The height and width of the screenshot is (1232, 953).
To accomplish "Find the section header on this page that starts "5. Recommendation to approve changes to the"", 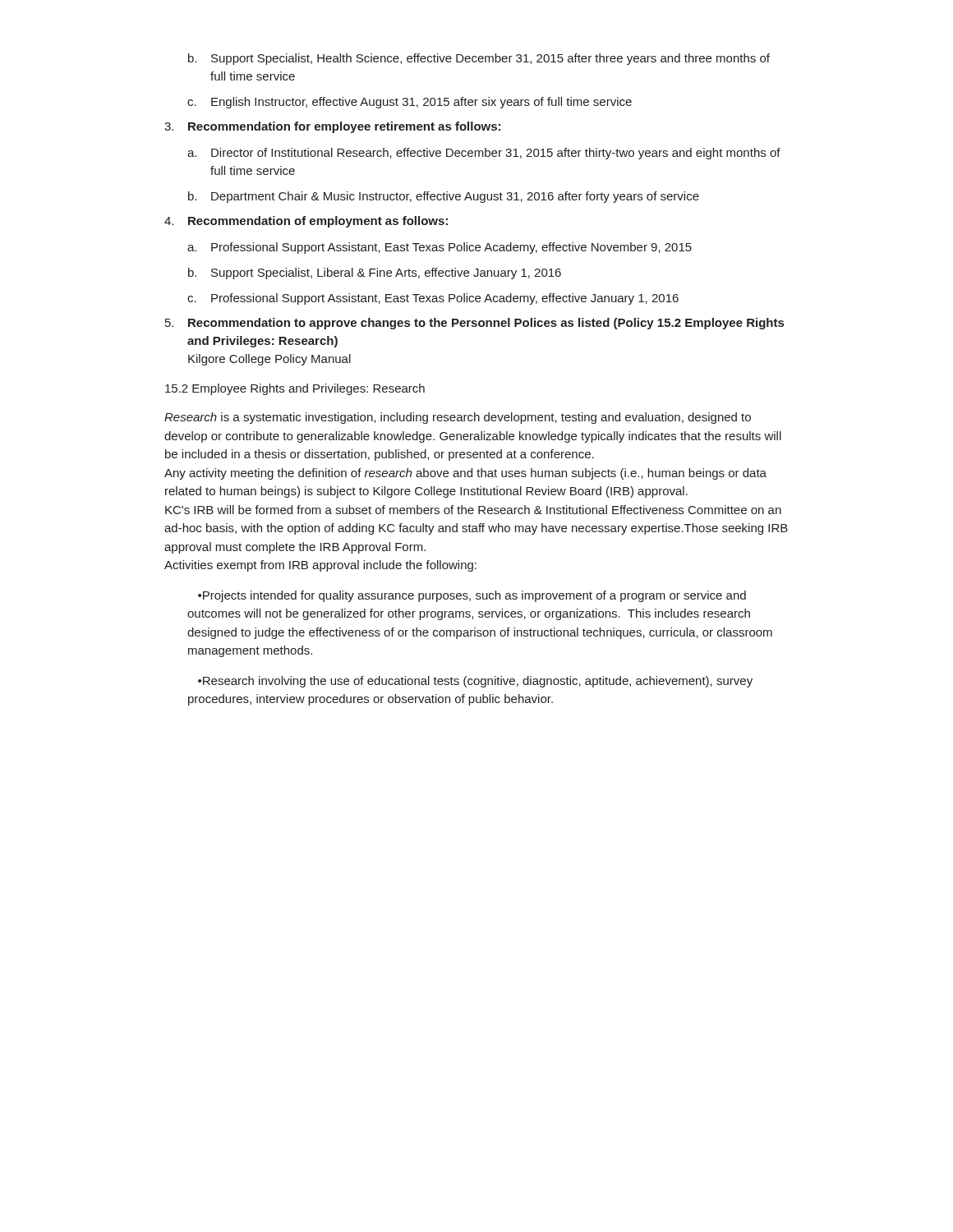I will [x=474, y=324].
